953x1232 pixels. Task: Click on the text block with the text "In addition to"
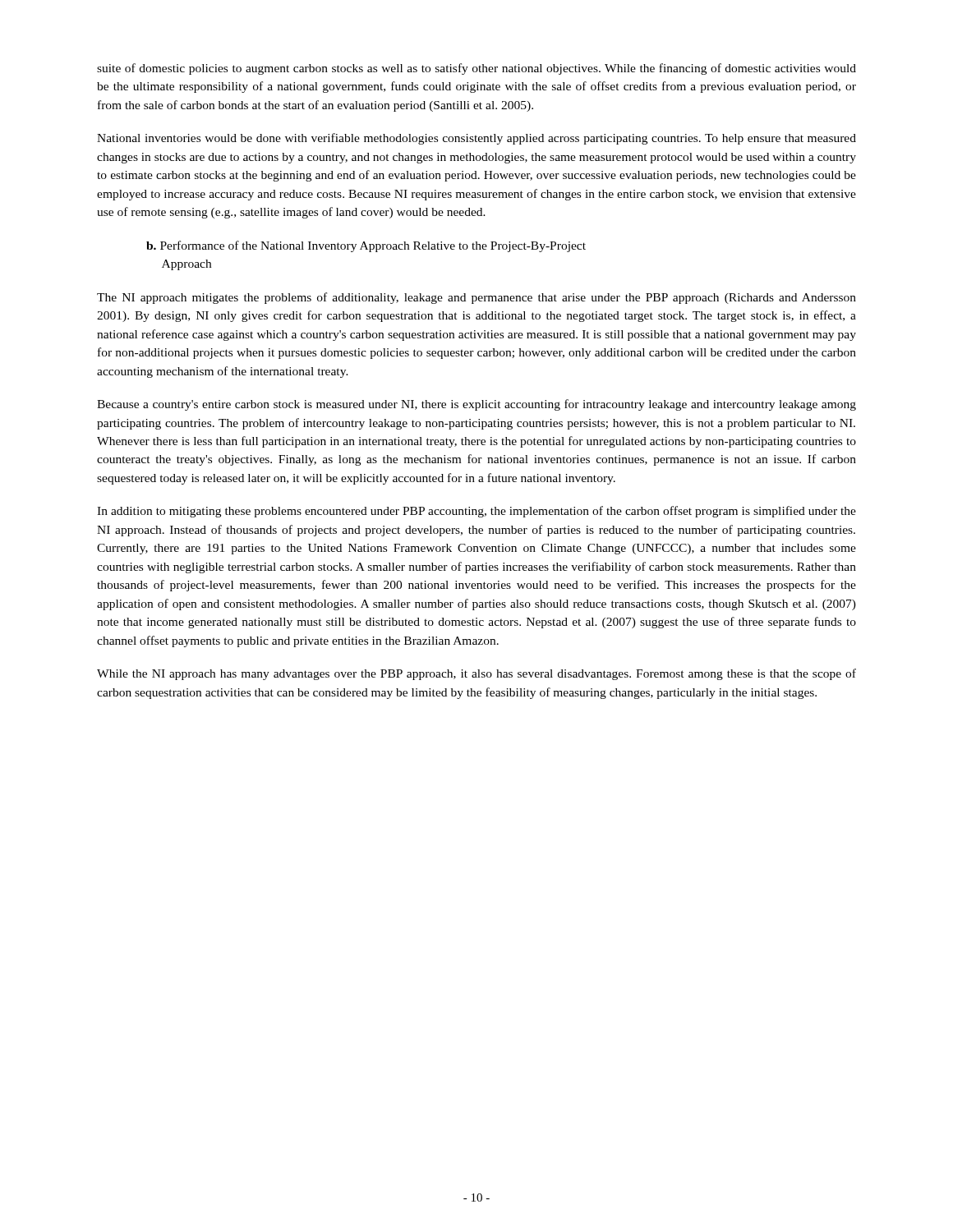(x=476, y=575)
